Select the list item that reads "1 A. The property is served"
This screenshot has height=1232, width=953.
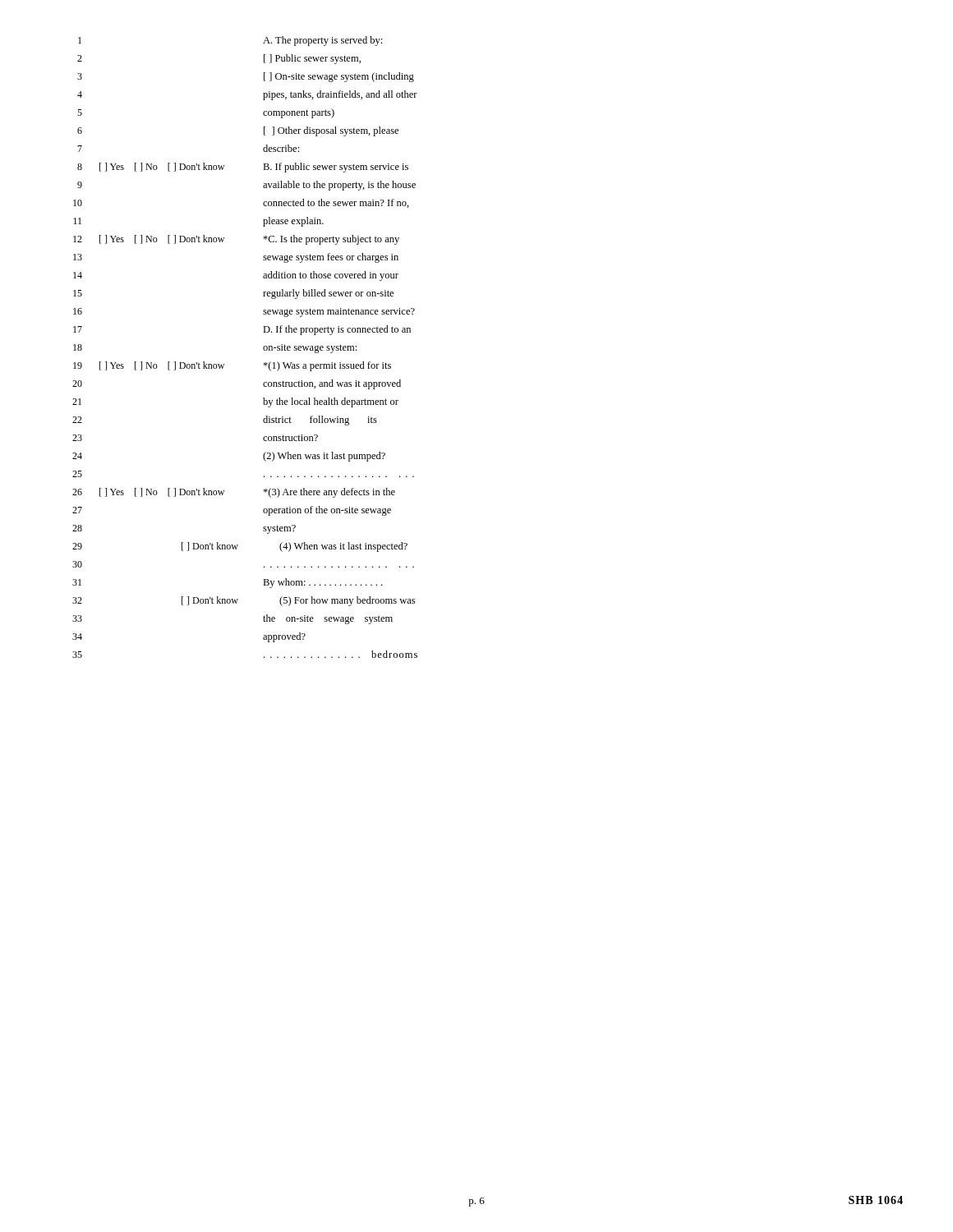coord(79,41)
